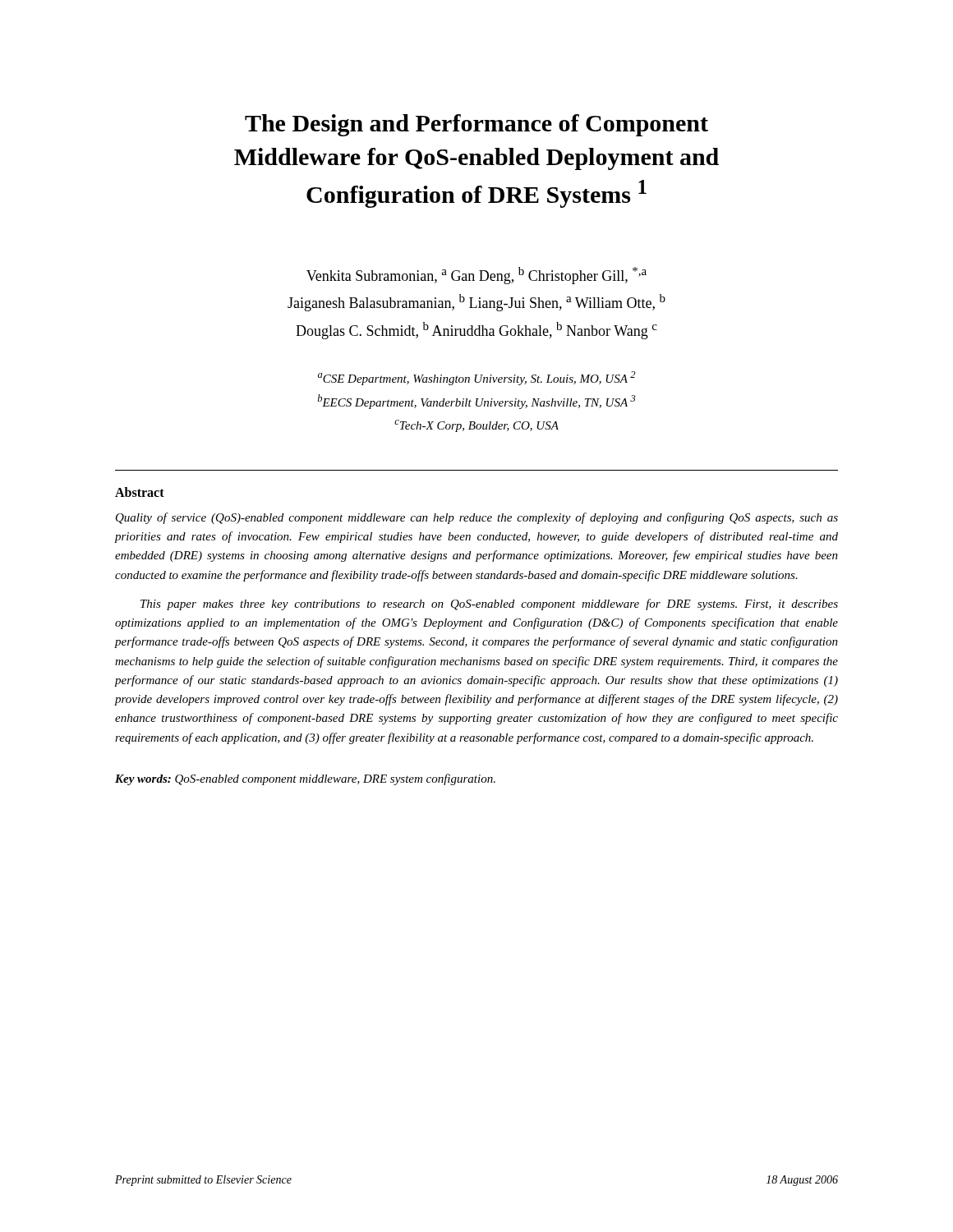The height and width of the screenshot is (1232, 953).
Task: Point to the text block starting "aCSE Department, Washington University, St. Louis, MO,"
Action: pyautogui.click(x=476, y=401)
